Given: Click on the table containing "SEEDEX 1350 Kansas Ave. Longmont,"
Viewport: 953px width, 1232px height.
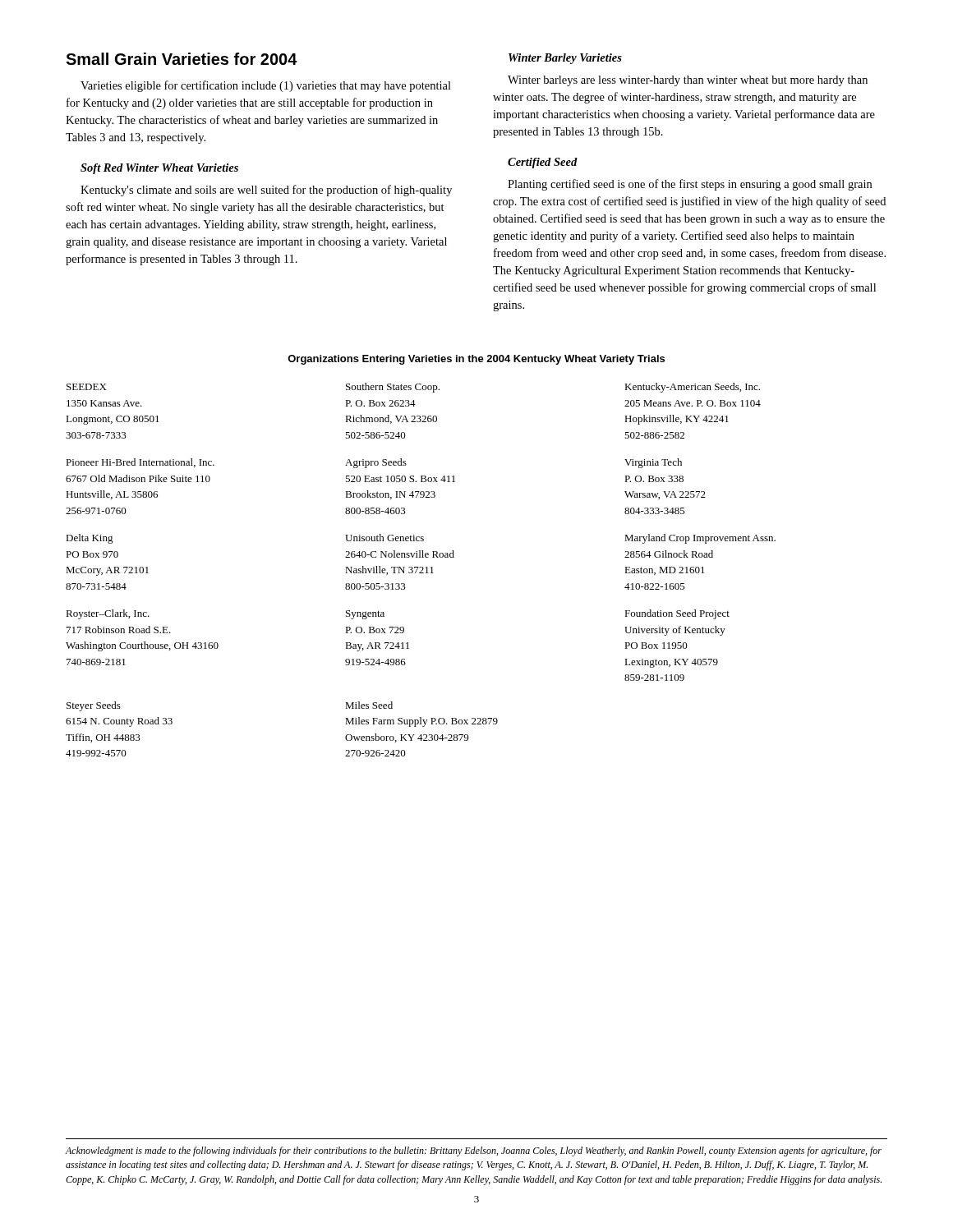Looking at the screenshot, I should [476, 576].
